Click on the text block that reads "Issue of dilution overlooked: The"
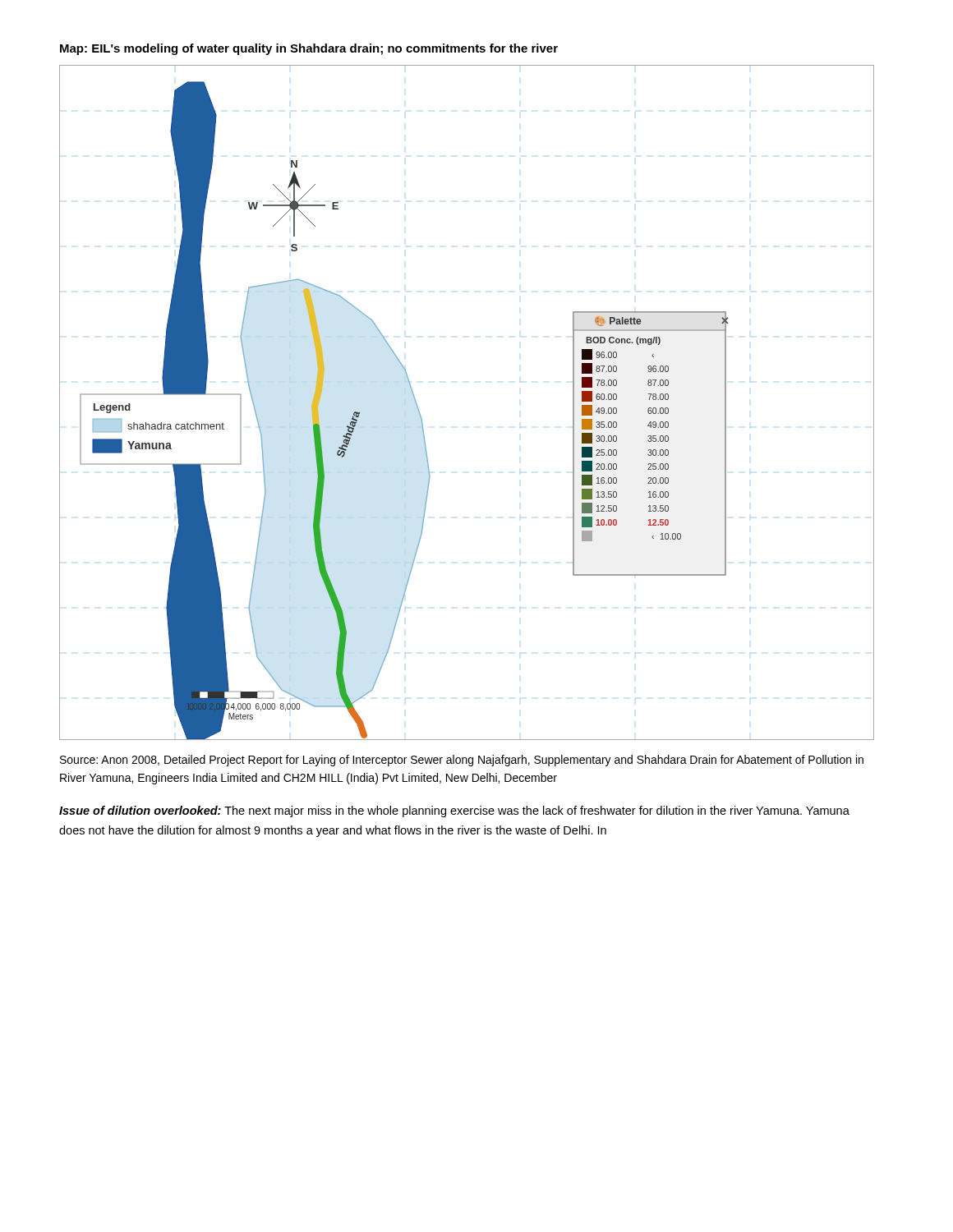Screen dimensions: 1232x953 (454, 820)
